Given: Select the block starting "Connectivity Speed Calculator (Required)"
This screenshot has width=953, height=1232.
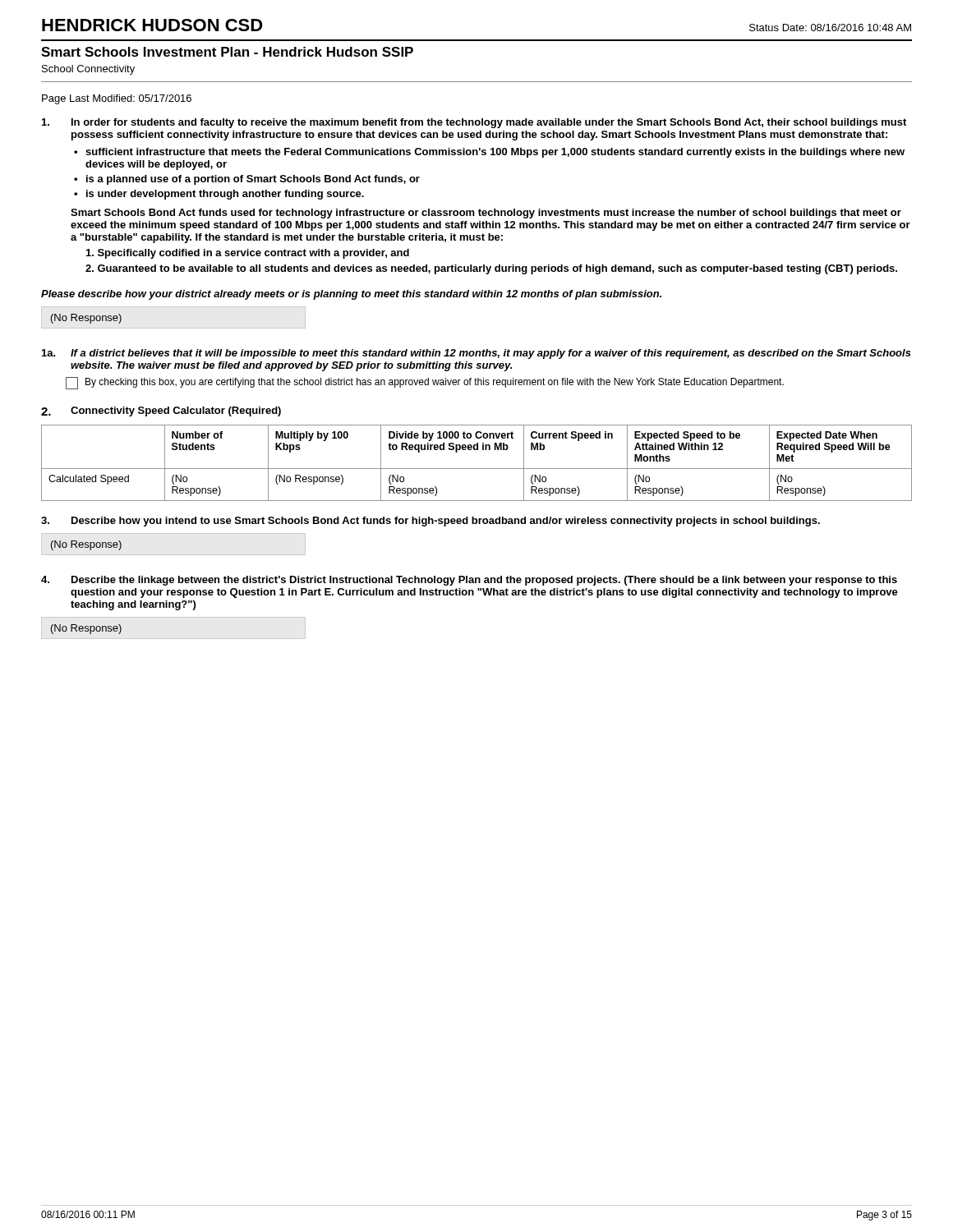Looking at the screenshot, I should 176,410.
